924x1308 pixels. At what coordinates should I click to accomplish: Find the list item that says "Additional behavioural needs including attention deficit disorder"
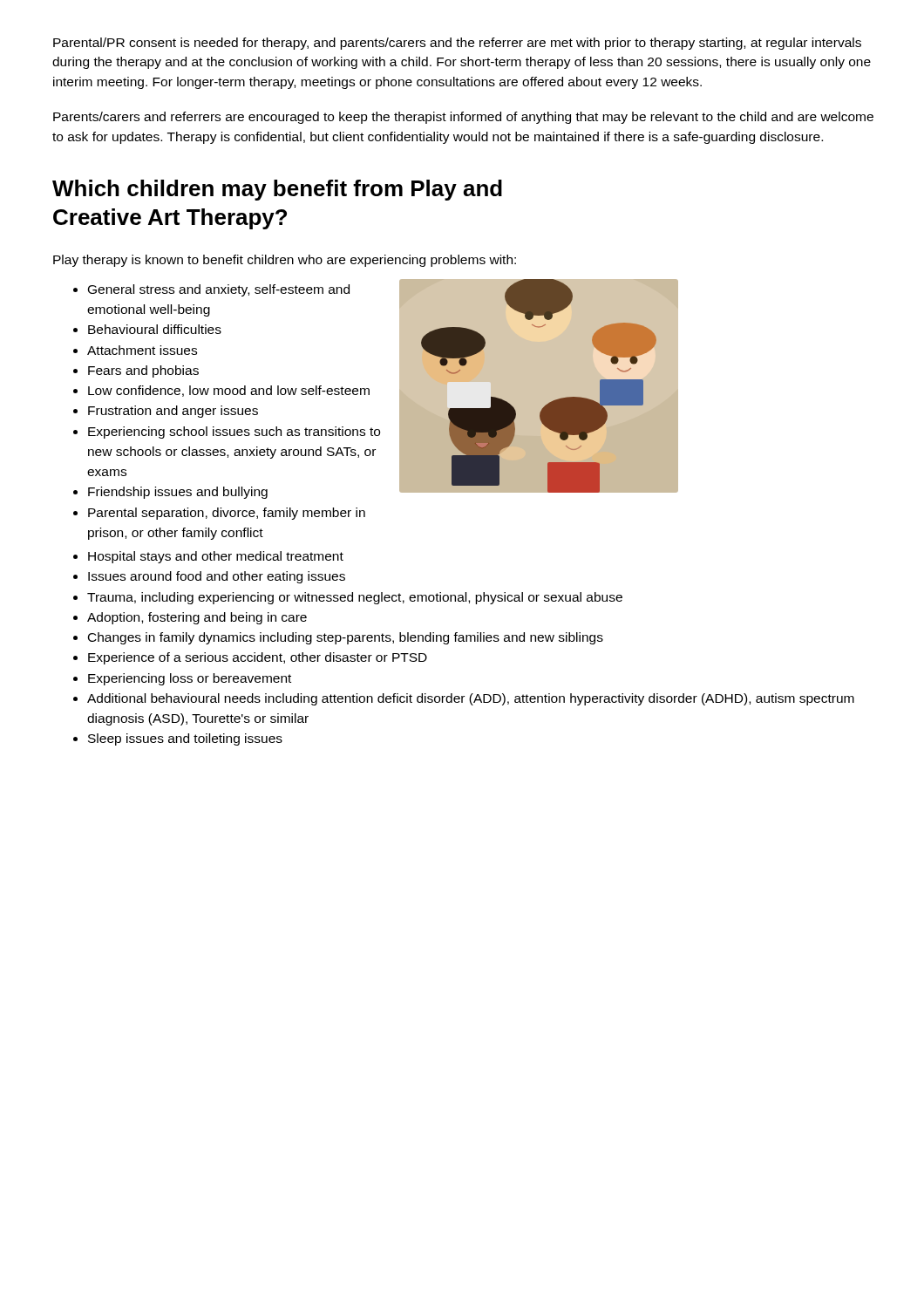(x=471, y=708)
